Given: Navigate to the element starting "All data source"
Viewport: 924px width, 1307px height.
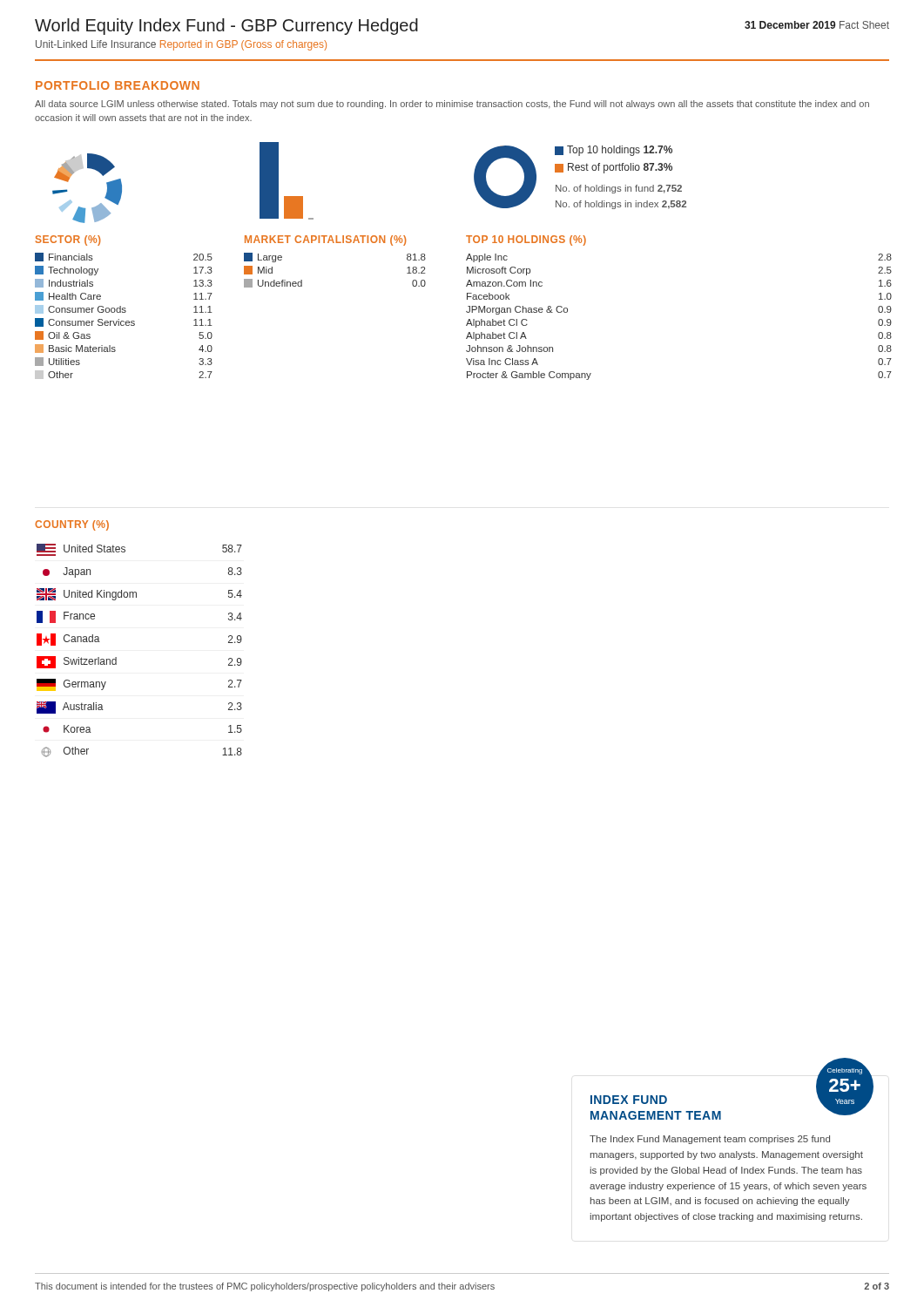Looking at the screenshot, I should pyautogui.click(x=452, y=111).
